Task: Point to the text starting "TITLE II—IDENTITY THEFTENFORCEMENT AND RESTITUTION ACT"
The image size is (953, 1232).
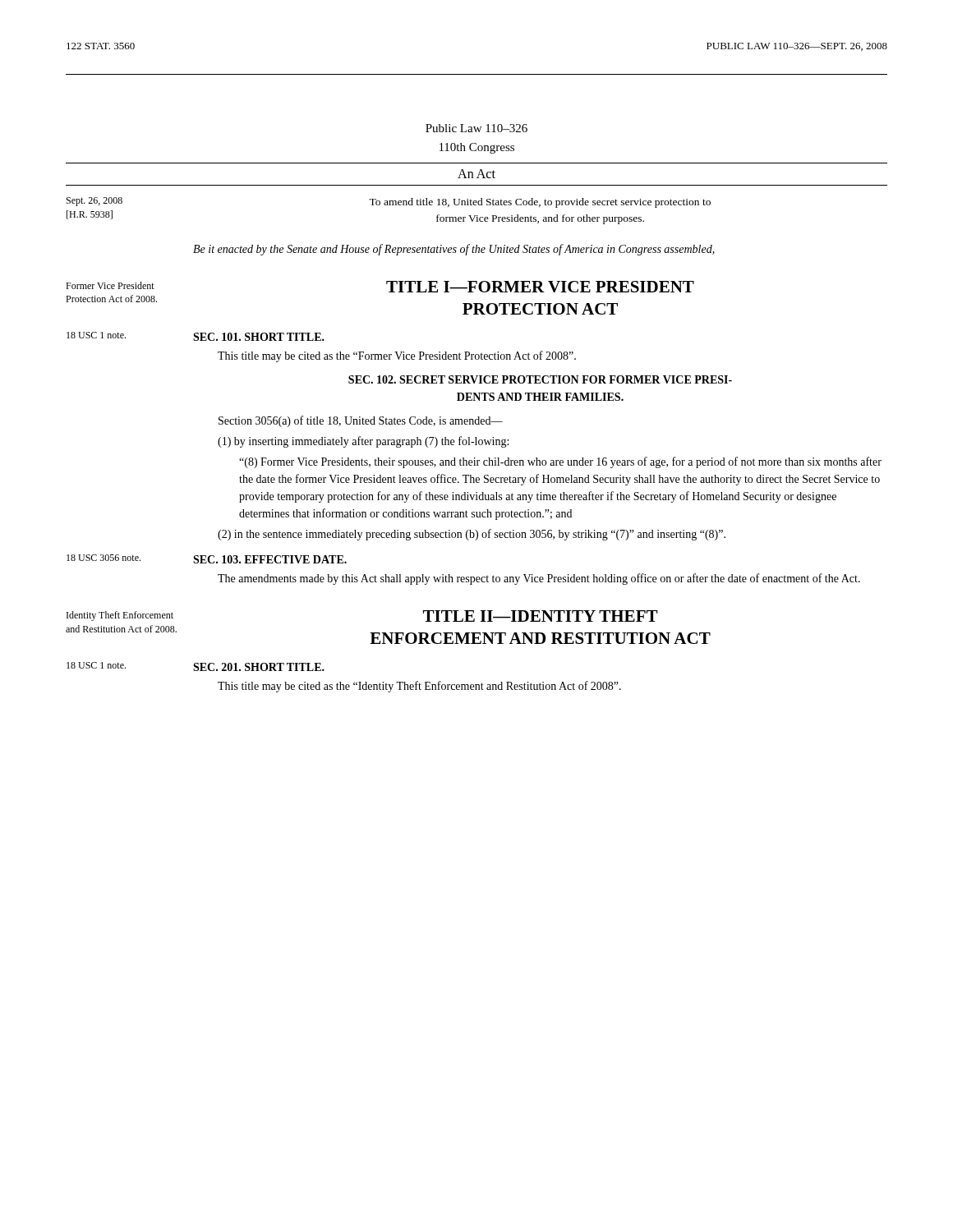Action: point(540,628)
